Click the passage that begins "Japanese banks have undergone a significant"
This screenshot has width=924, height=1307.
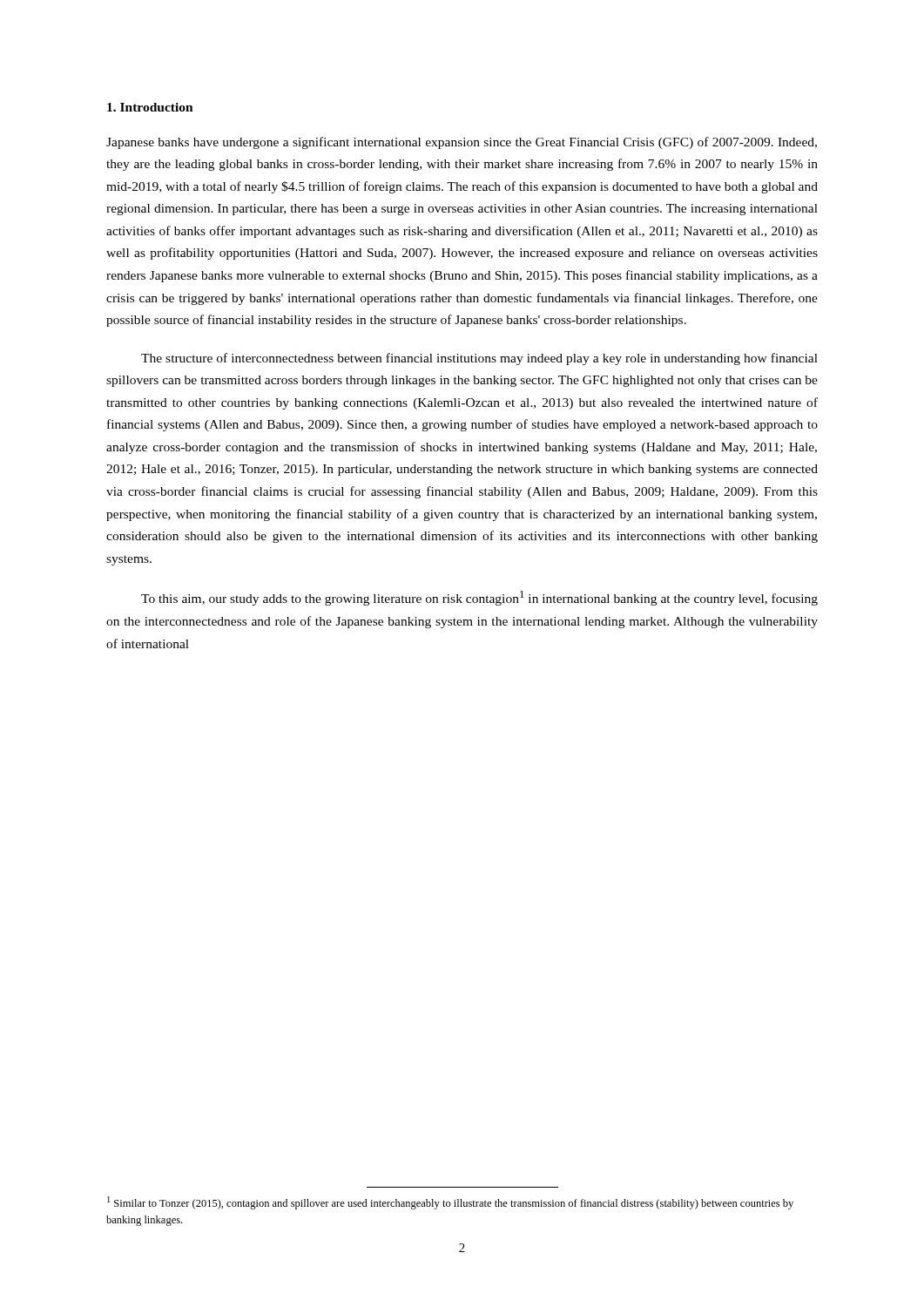[x=462, y=230]
